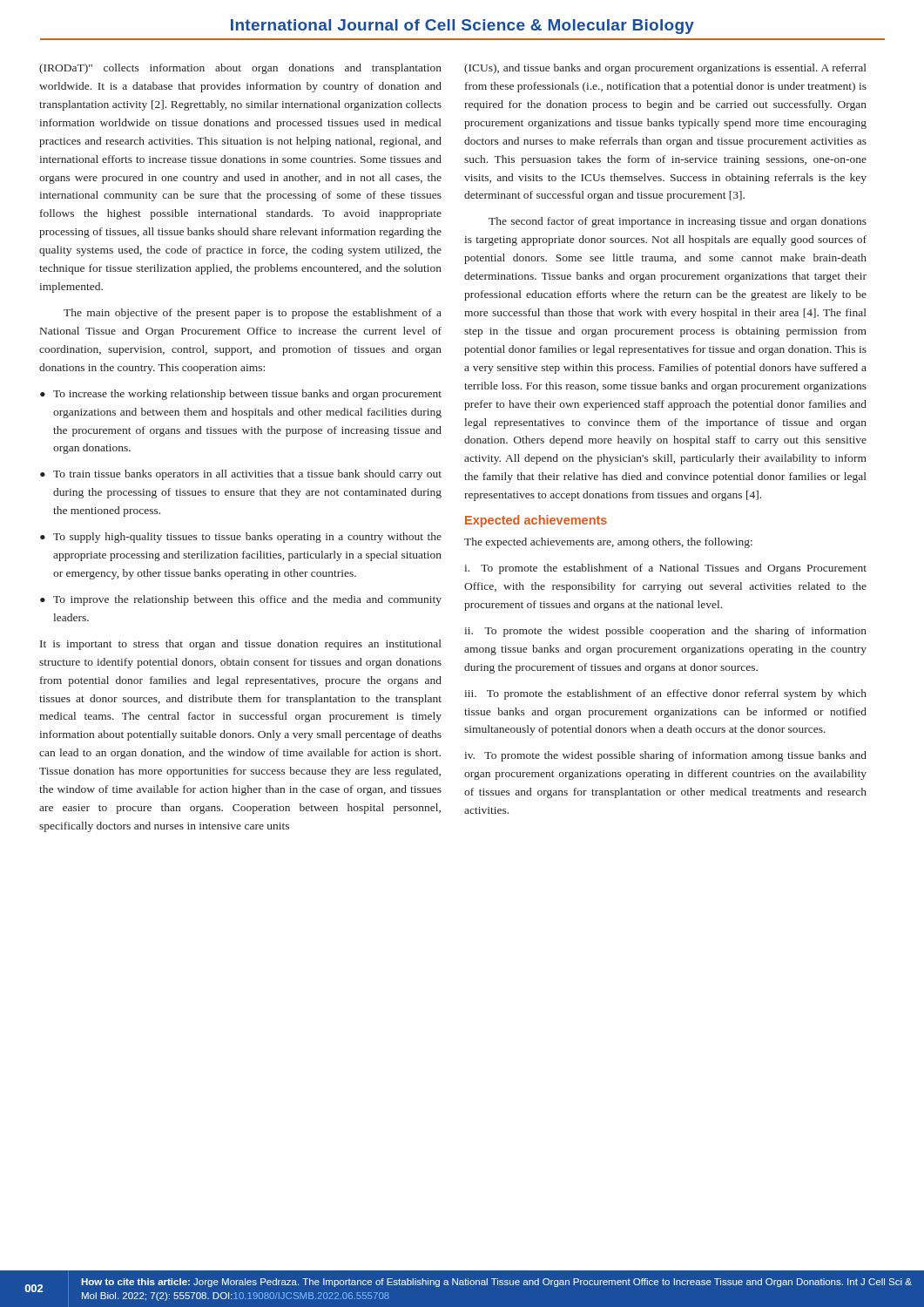
Task: Find the block on this page that starts "• To supply high-quality tissues to tissue"
Action: [x=240, y=555]
